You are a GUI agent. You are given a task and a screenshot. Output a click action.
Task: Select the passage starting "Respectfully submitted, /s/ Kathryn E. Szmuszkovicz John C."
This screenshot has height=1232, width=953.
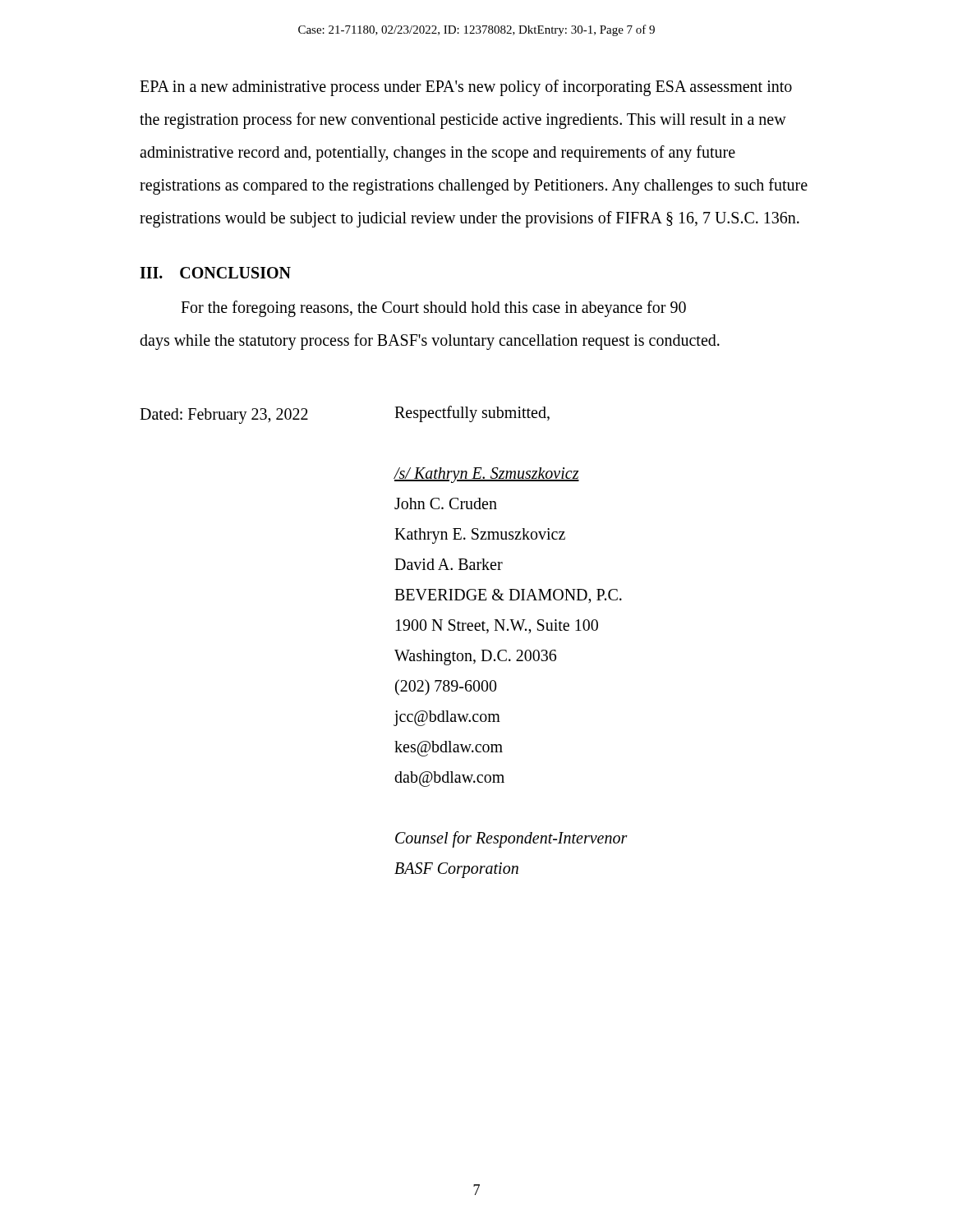511,640
